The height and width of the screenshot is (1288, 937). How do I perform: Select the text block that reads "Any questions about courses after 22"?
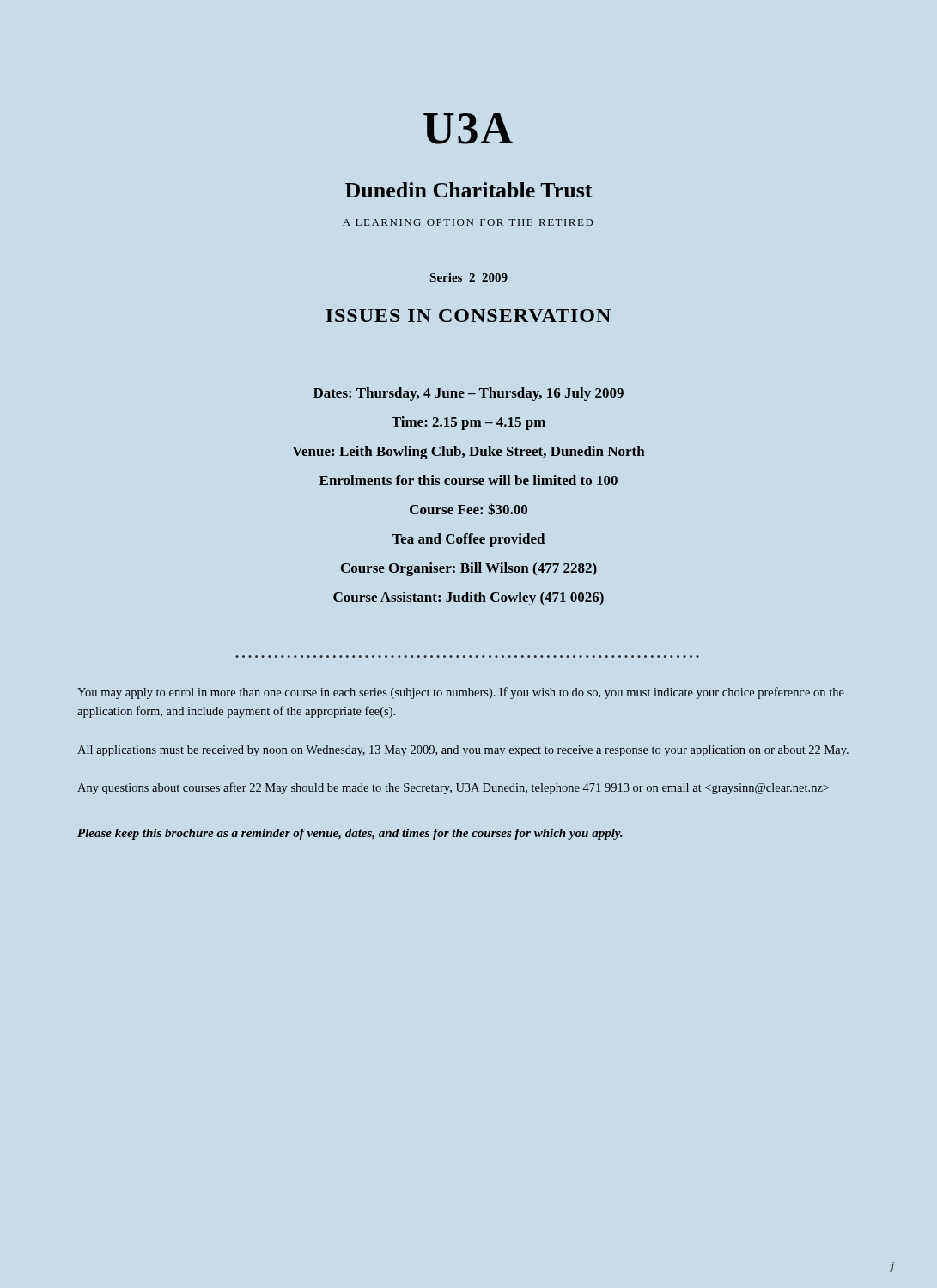[453, 788]
